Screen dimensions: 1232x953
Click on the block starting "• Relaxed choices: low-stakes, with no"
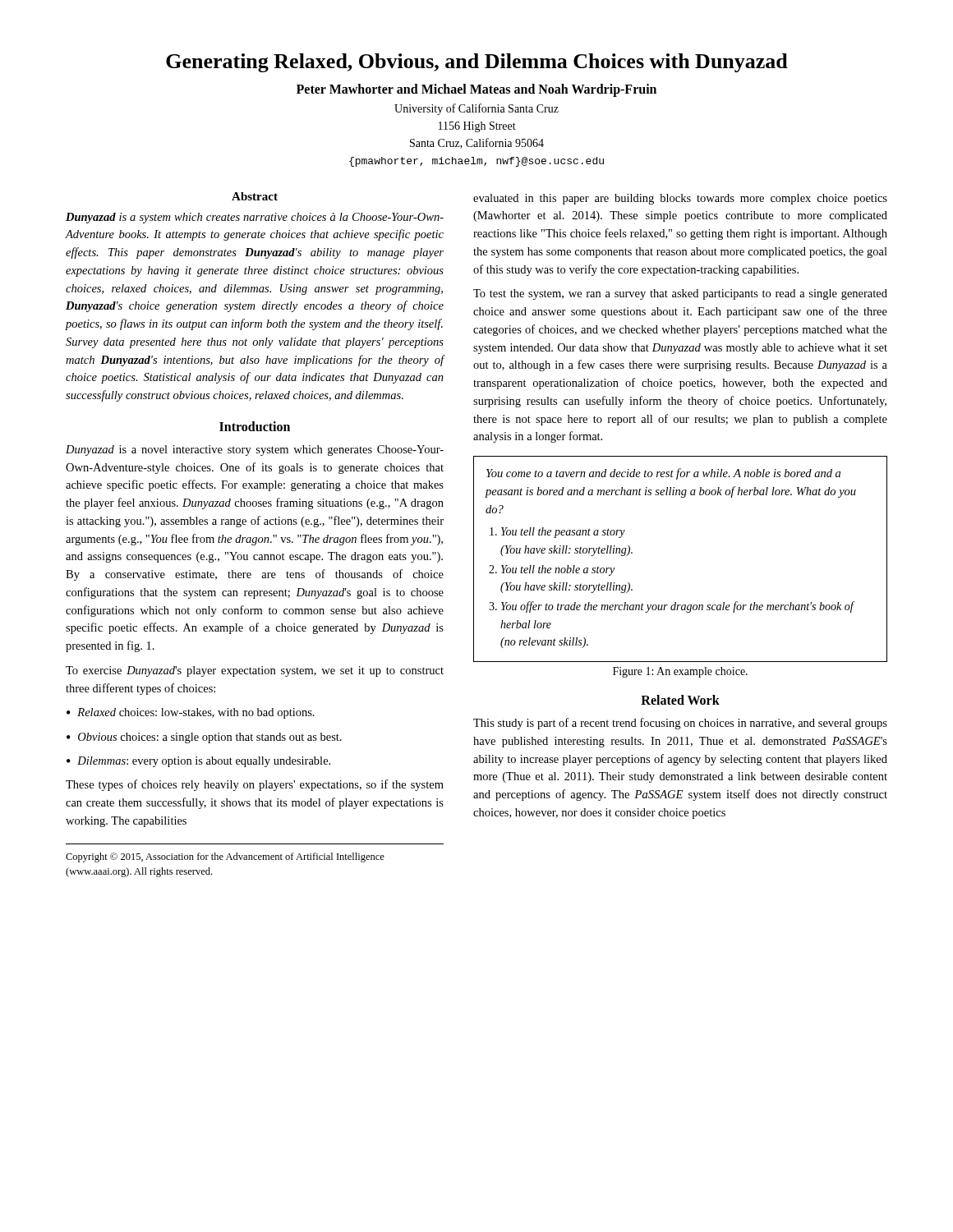coord(190,714)
